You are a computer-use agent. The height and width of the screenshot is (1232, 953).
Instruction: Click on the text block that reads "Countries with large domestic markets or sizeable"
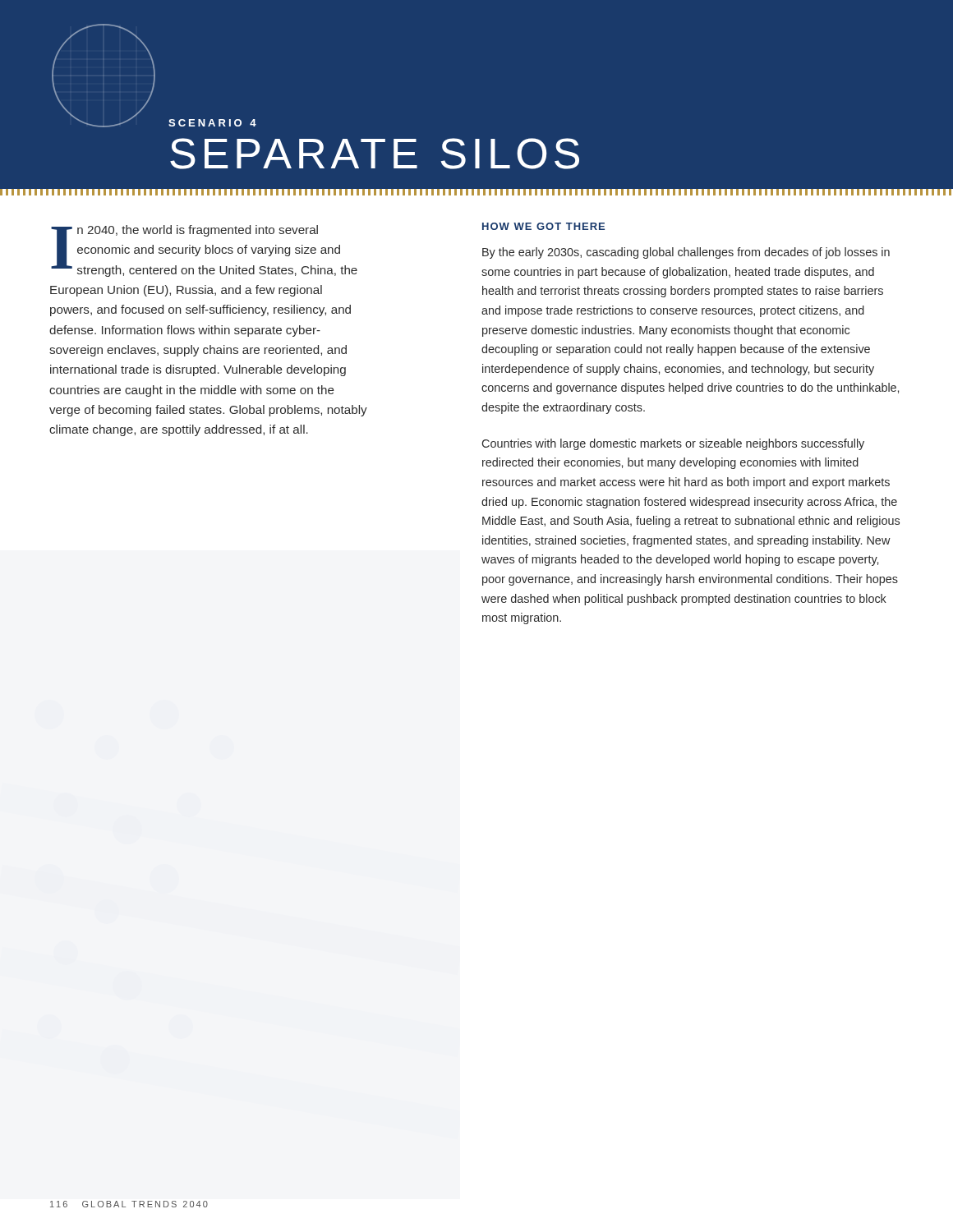coord(691,530)
